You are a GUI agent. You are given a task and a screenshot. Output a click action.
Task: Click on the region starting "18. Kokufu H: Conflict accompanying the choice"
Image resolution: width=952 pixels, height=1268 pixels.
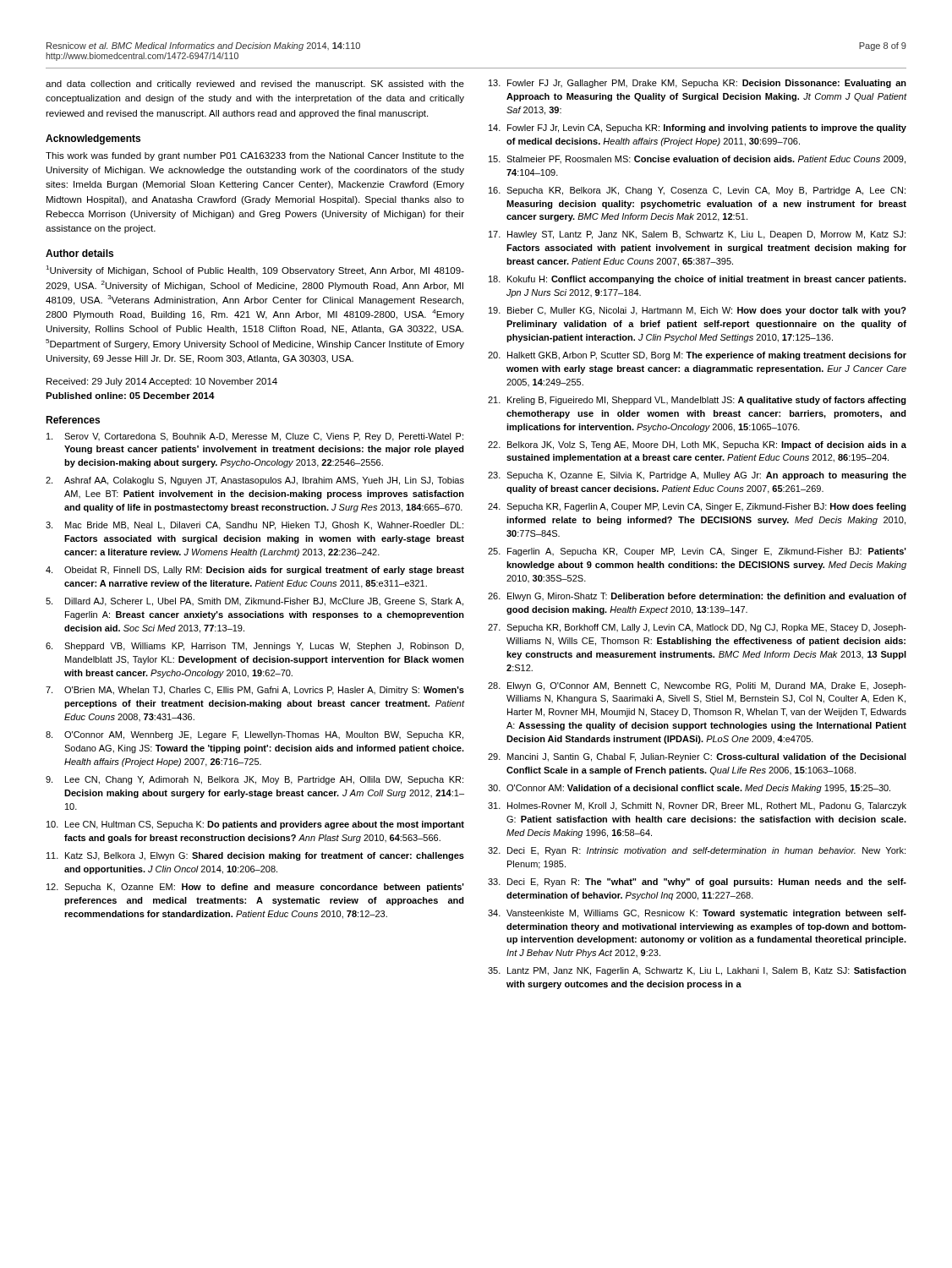coord(697,287)
